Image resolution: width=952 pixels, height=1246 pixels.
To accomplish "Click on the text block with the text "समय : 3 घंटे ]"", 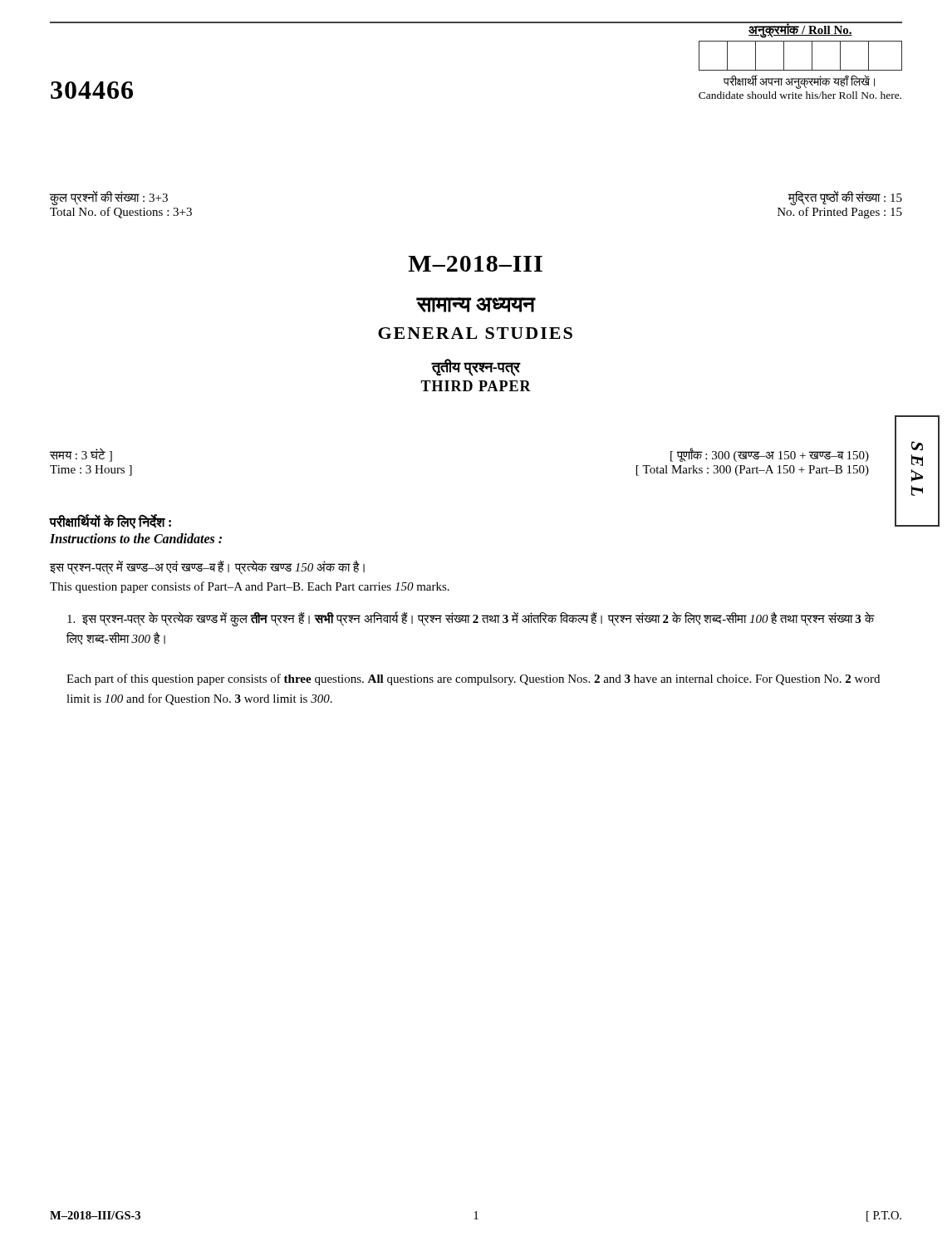I will (91, 462).
